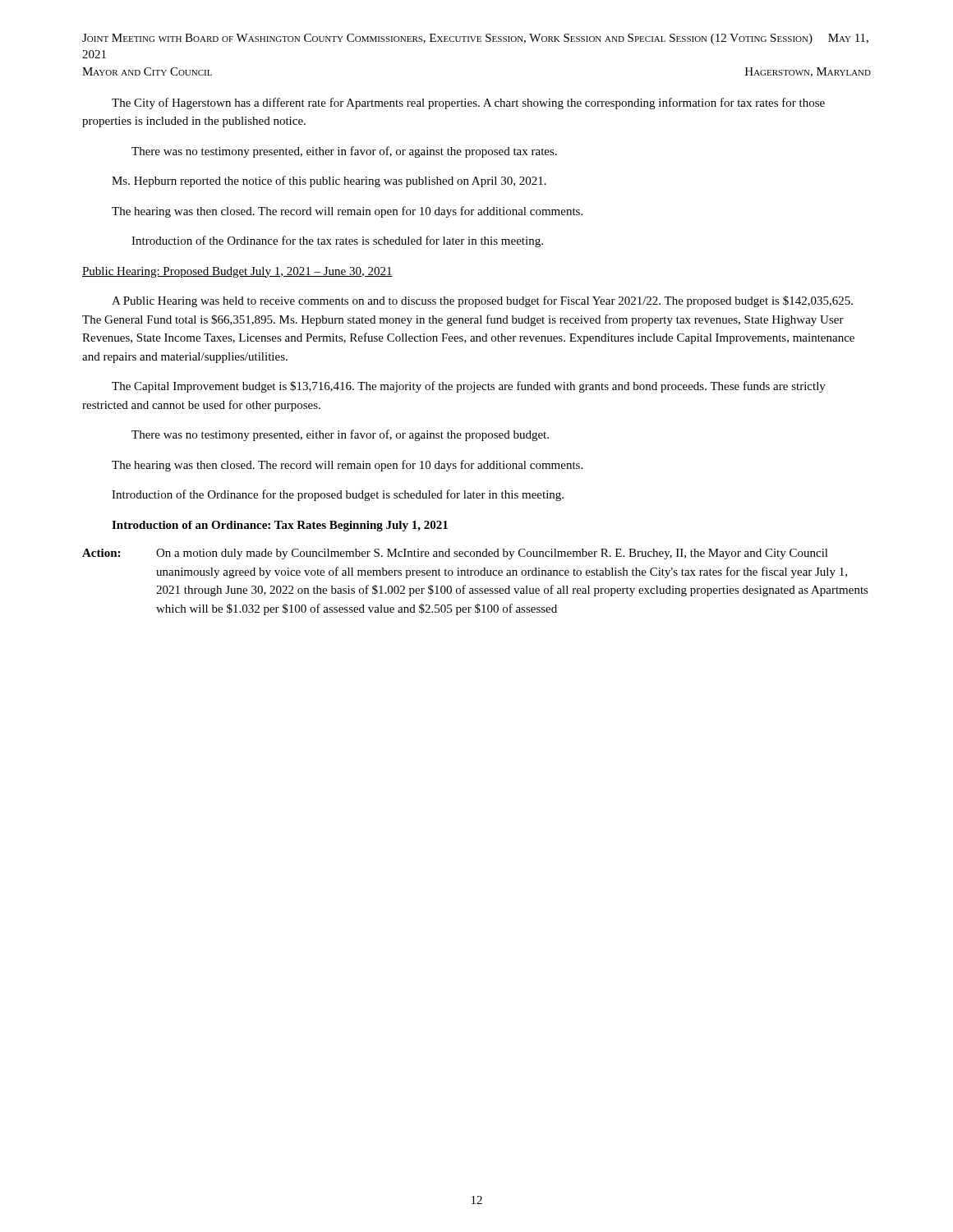Image resolution: width=953 pixels, height=1232 pixels.
Task: Click the section header that begins "Public Hearing: Proposed"
Action: 237,271
